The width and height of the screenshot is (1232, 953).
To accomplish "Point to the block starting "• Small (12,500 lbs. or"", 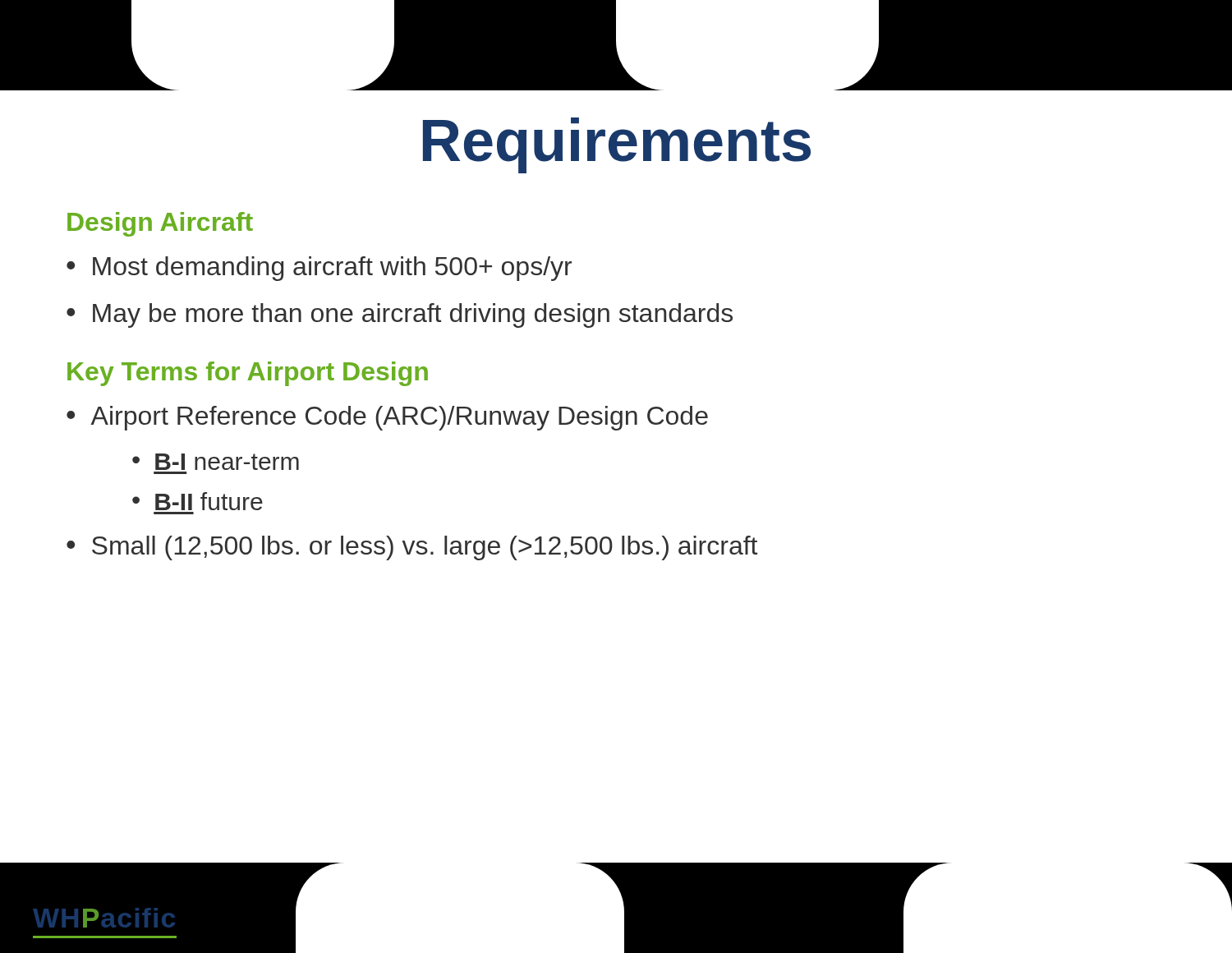I will [x=412, y=547].
